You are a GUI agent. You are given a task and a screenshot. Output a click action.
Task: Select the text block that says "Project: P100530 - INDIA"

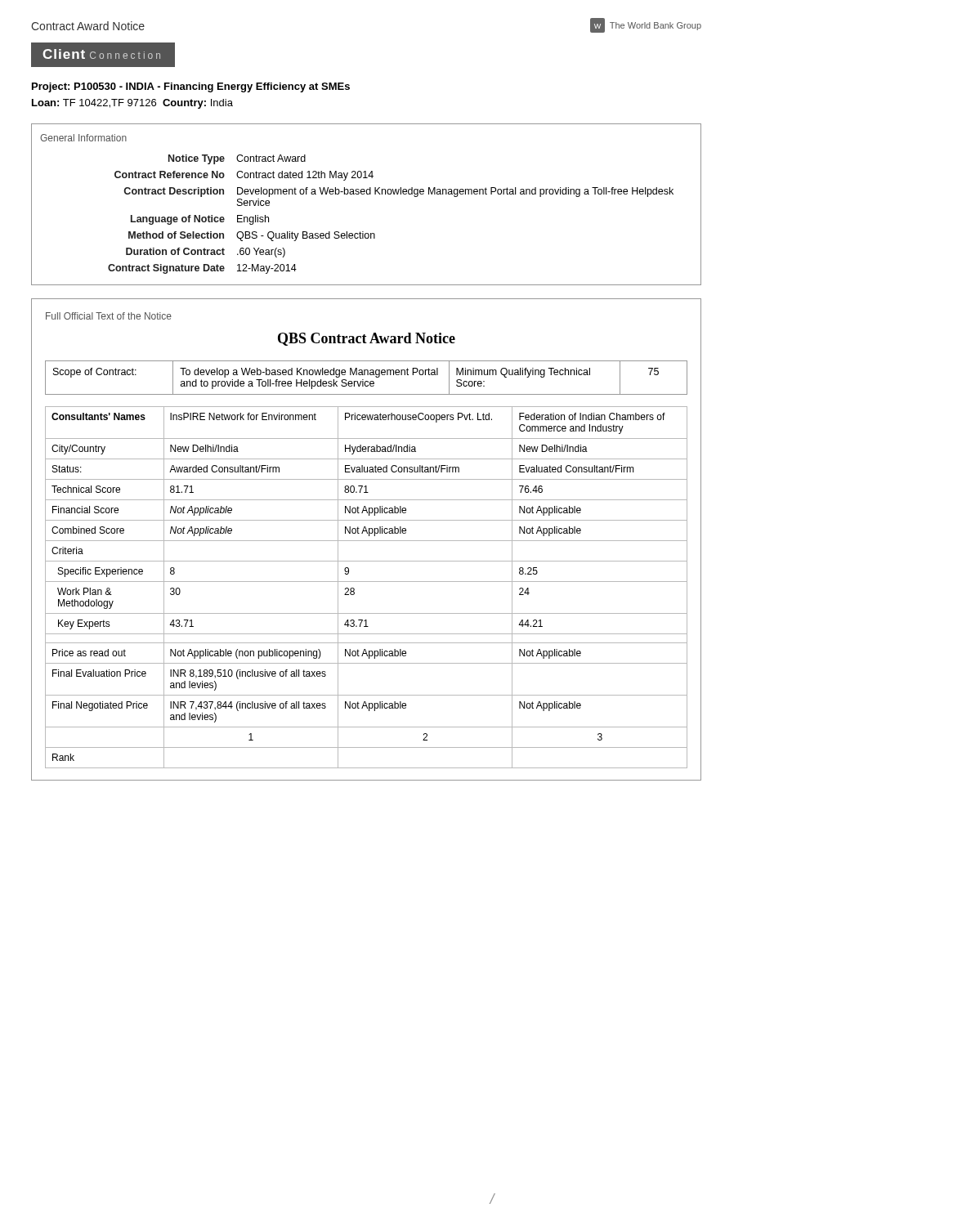(x=191, y=94)
